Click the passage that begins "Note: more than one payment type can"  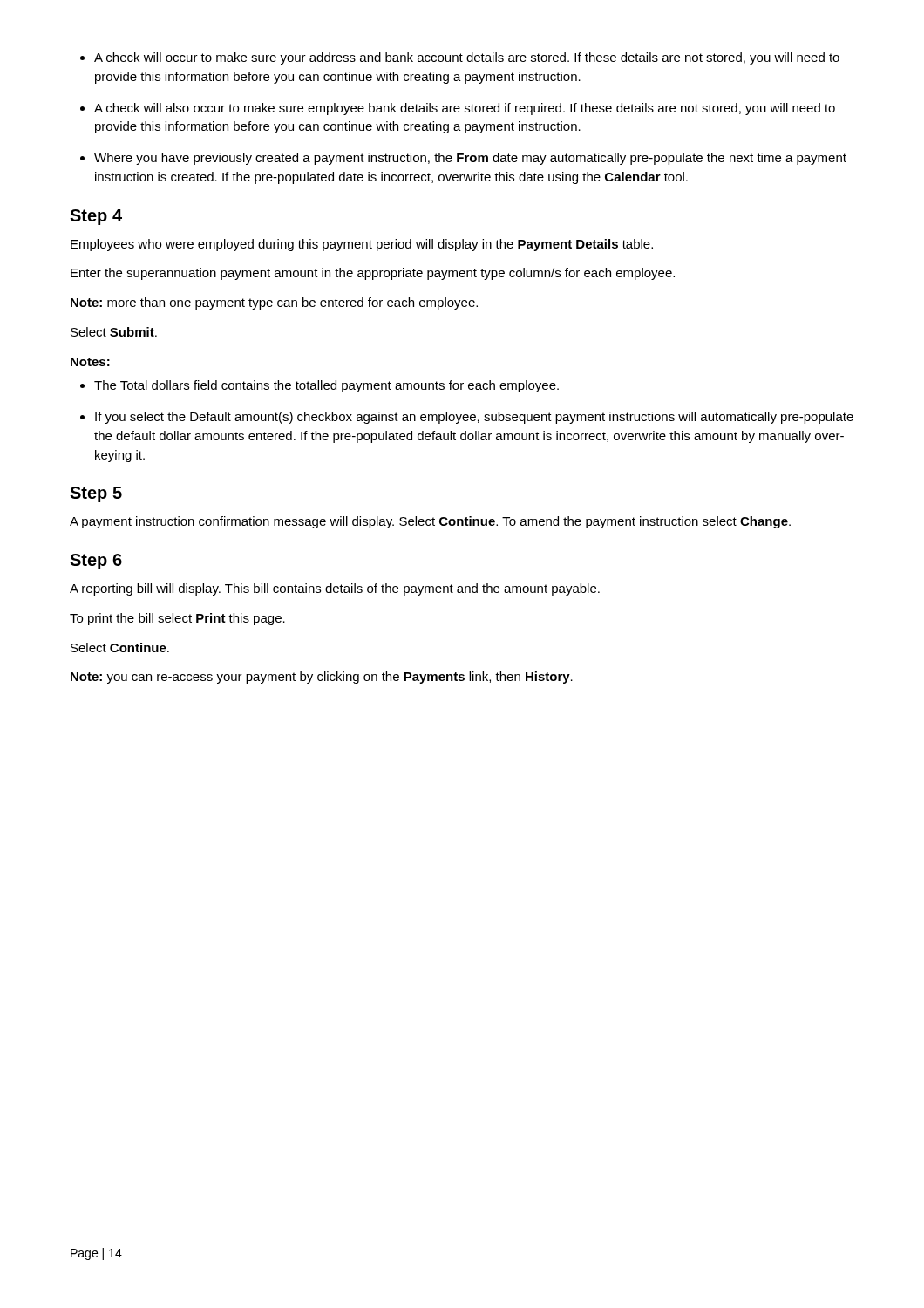462,302
